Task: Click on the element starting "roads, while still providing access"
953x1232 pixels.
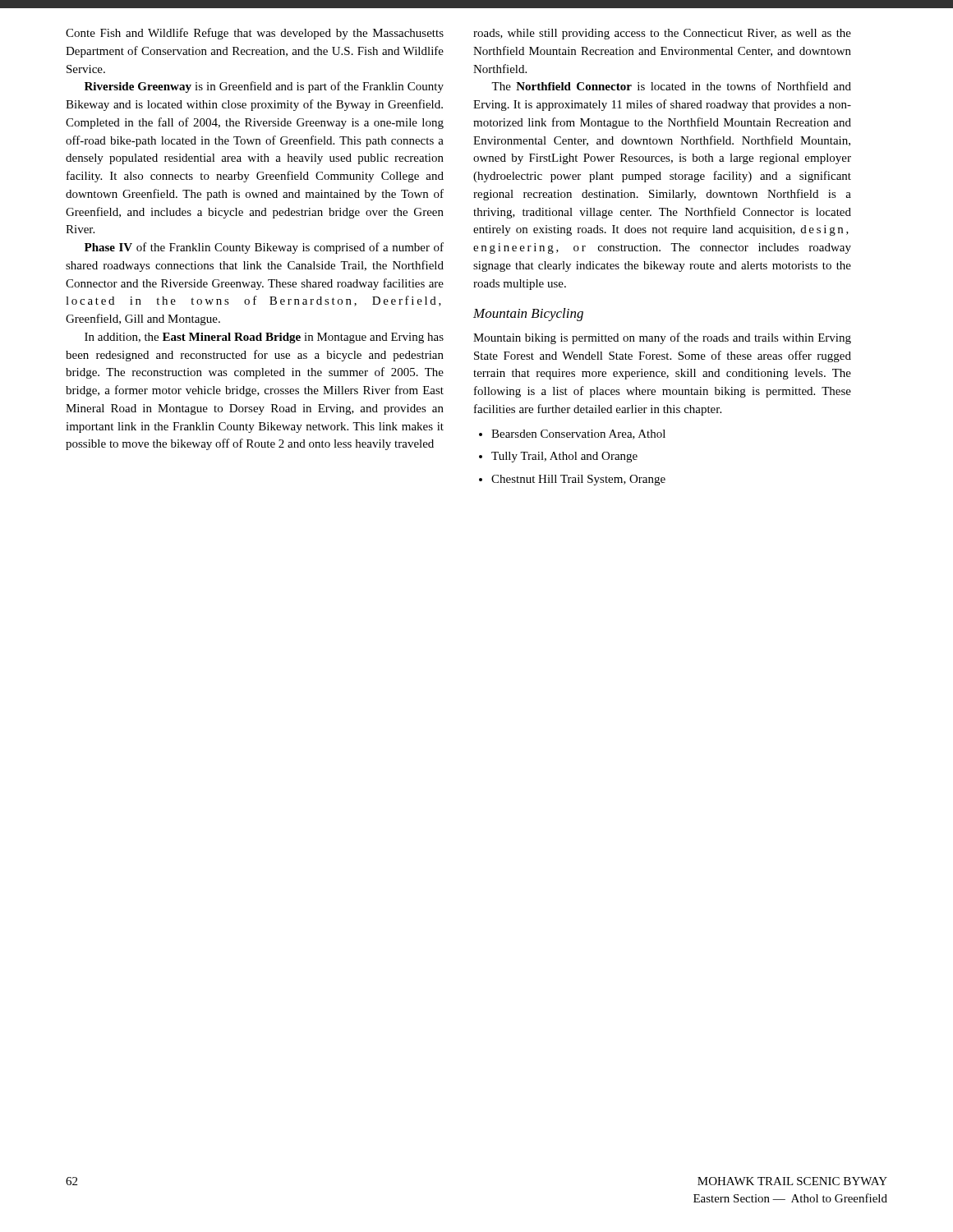Action: click(x=662, y=51)
